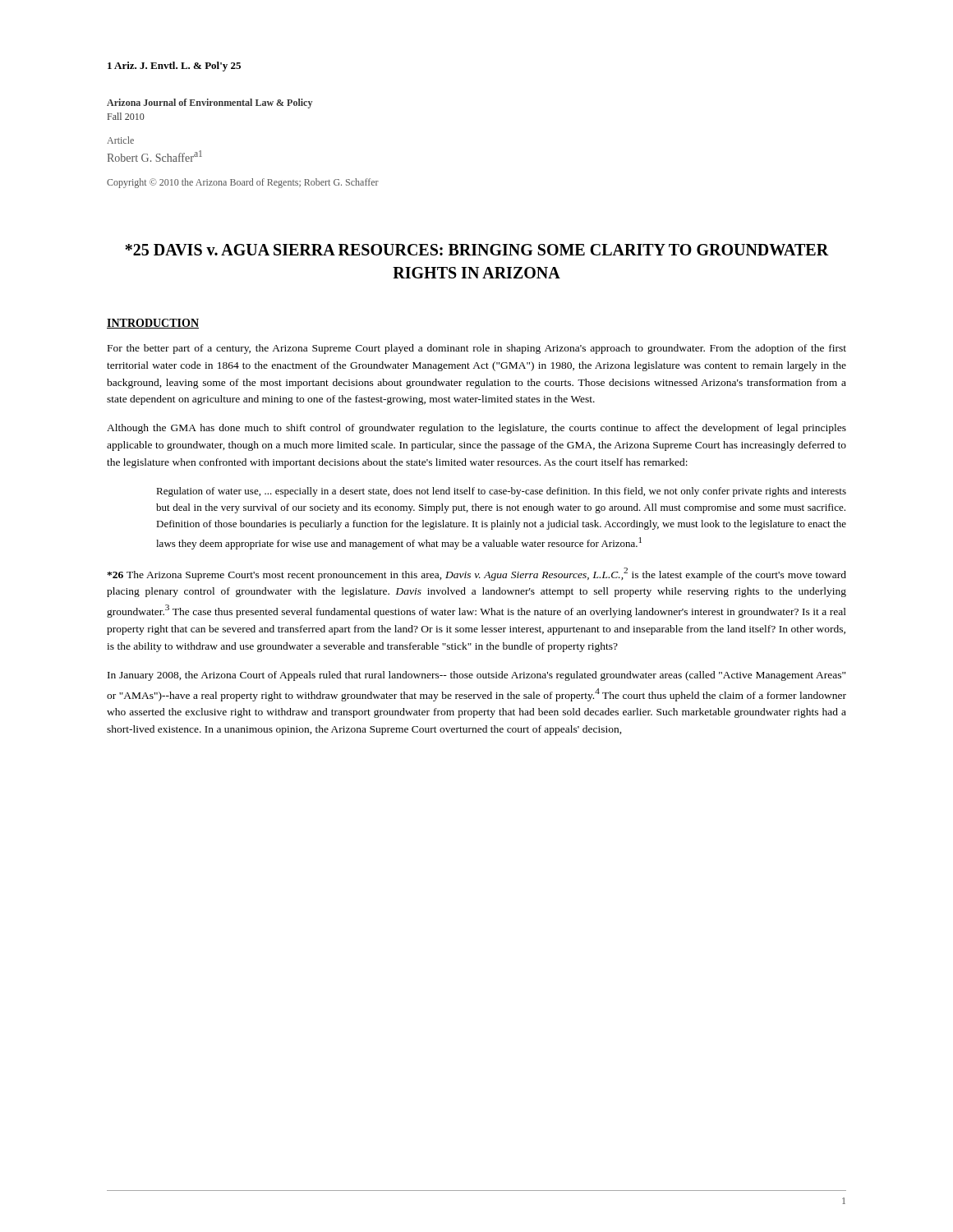Navigate to the text starting "*25 DAVIS v. AGUA SIERRA RESOURCES:"
Viewport: 953px width, 1232px height.
[x=476, y=261]
